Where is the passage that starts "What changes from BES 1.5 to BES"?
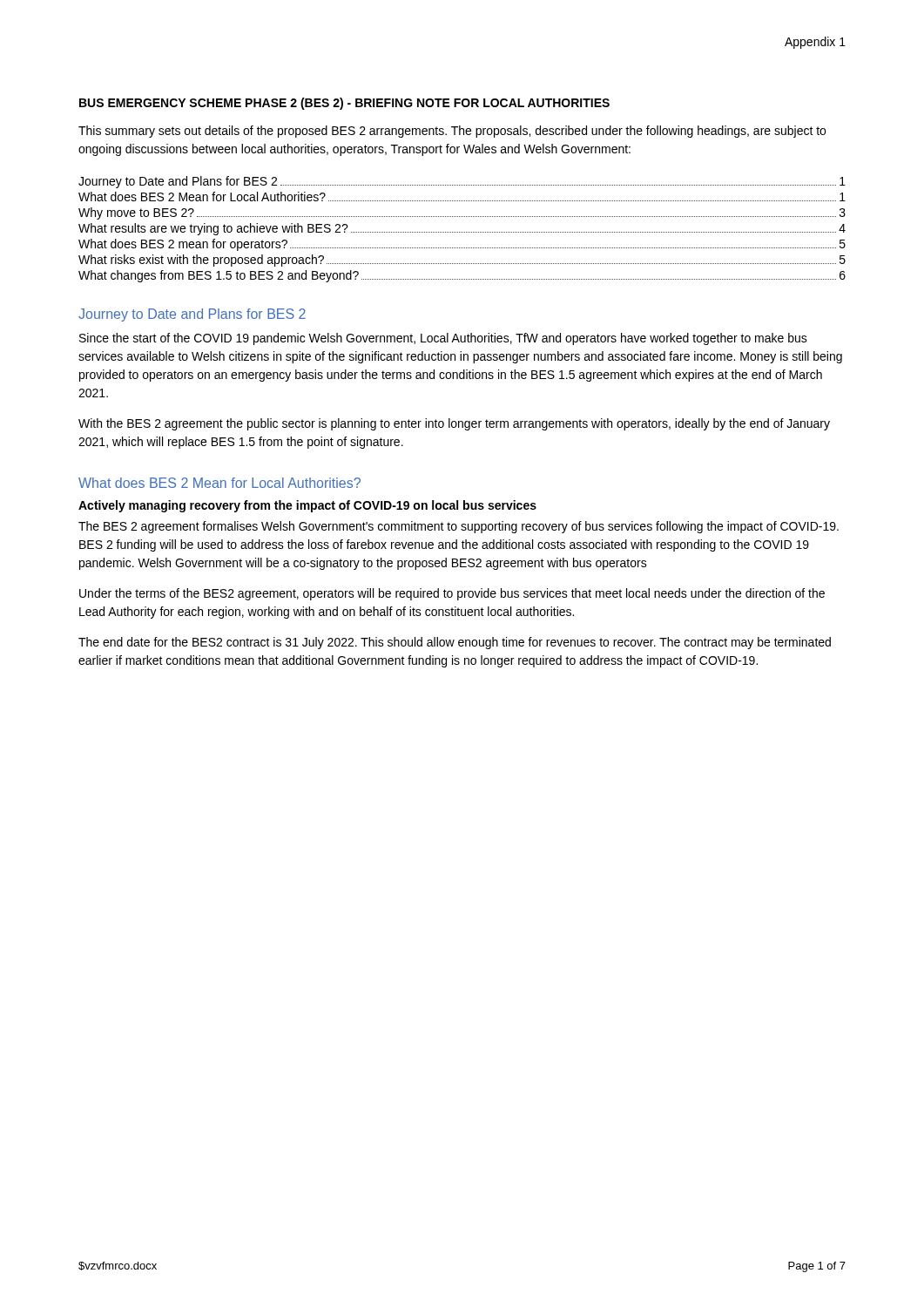 point(462,275)
